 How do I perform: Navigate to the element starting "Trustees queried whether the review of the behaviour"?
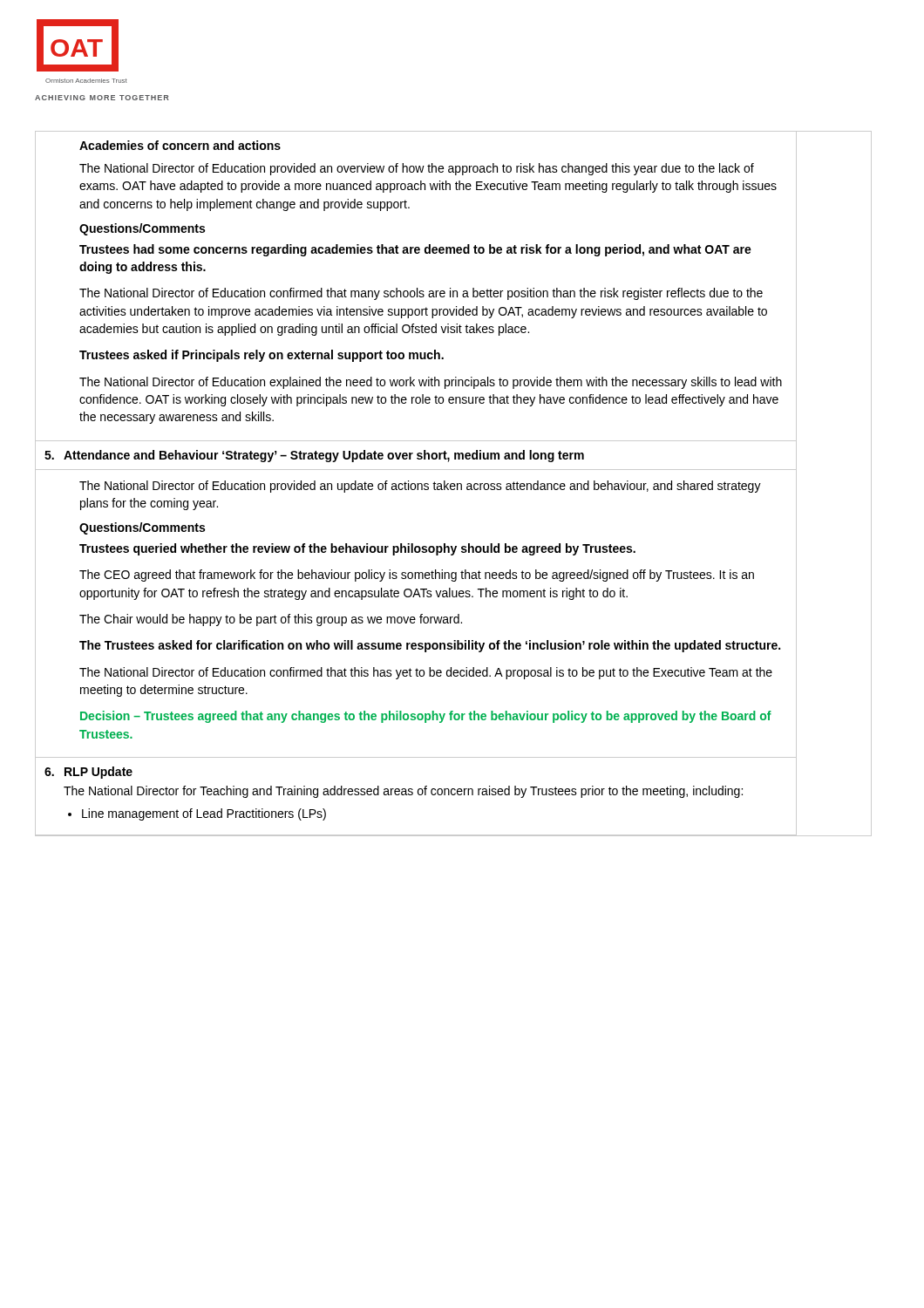click(x=358, y=549)
